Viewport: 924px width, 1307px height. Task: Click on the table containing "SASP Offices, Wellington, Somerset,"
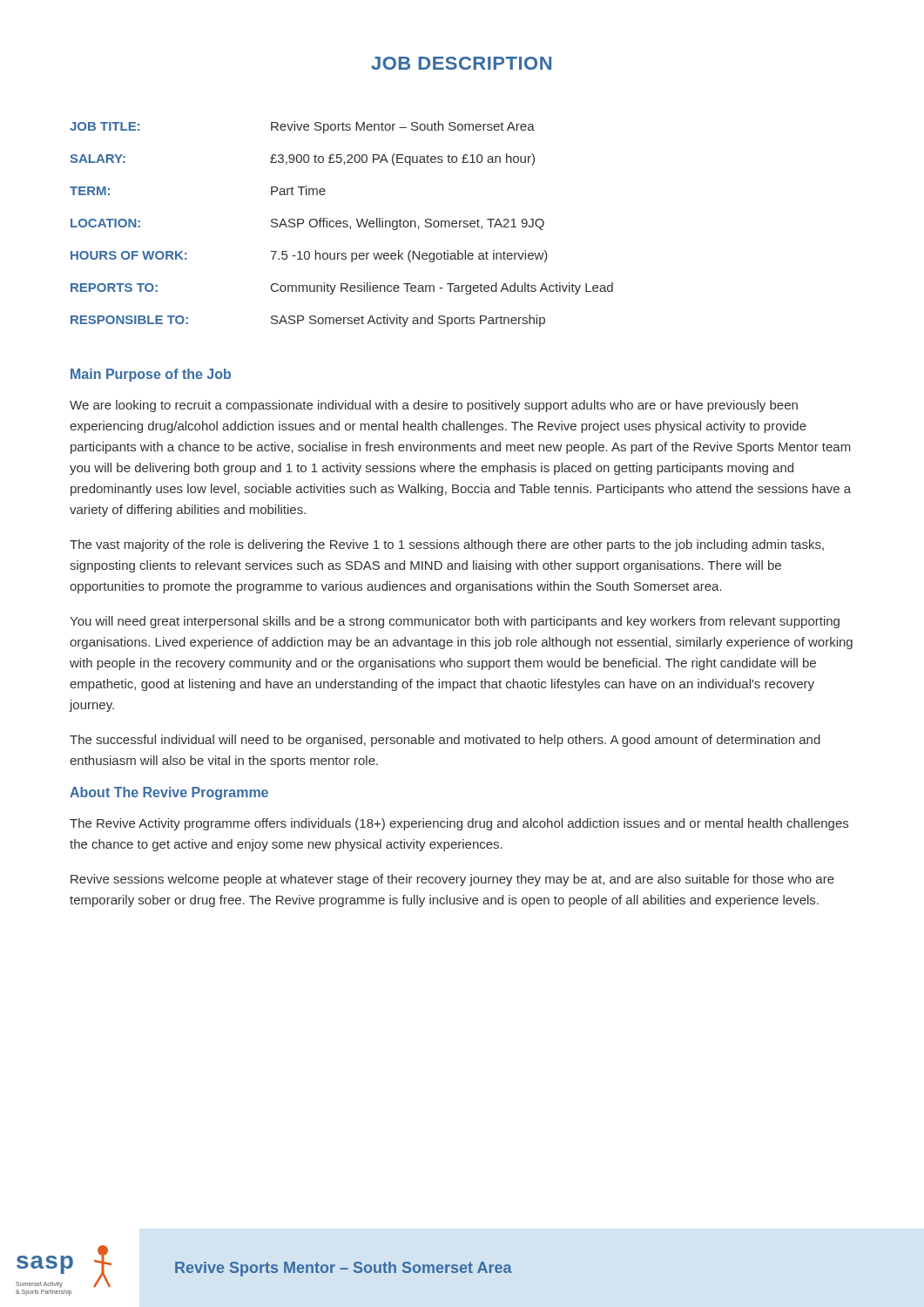coord(462,223)
